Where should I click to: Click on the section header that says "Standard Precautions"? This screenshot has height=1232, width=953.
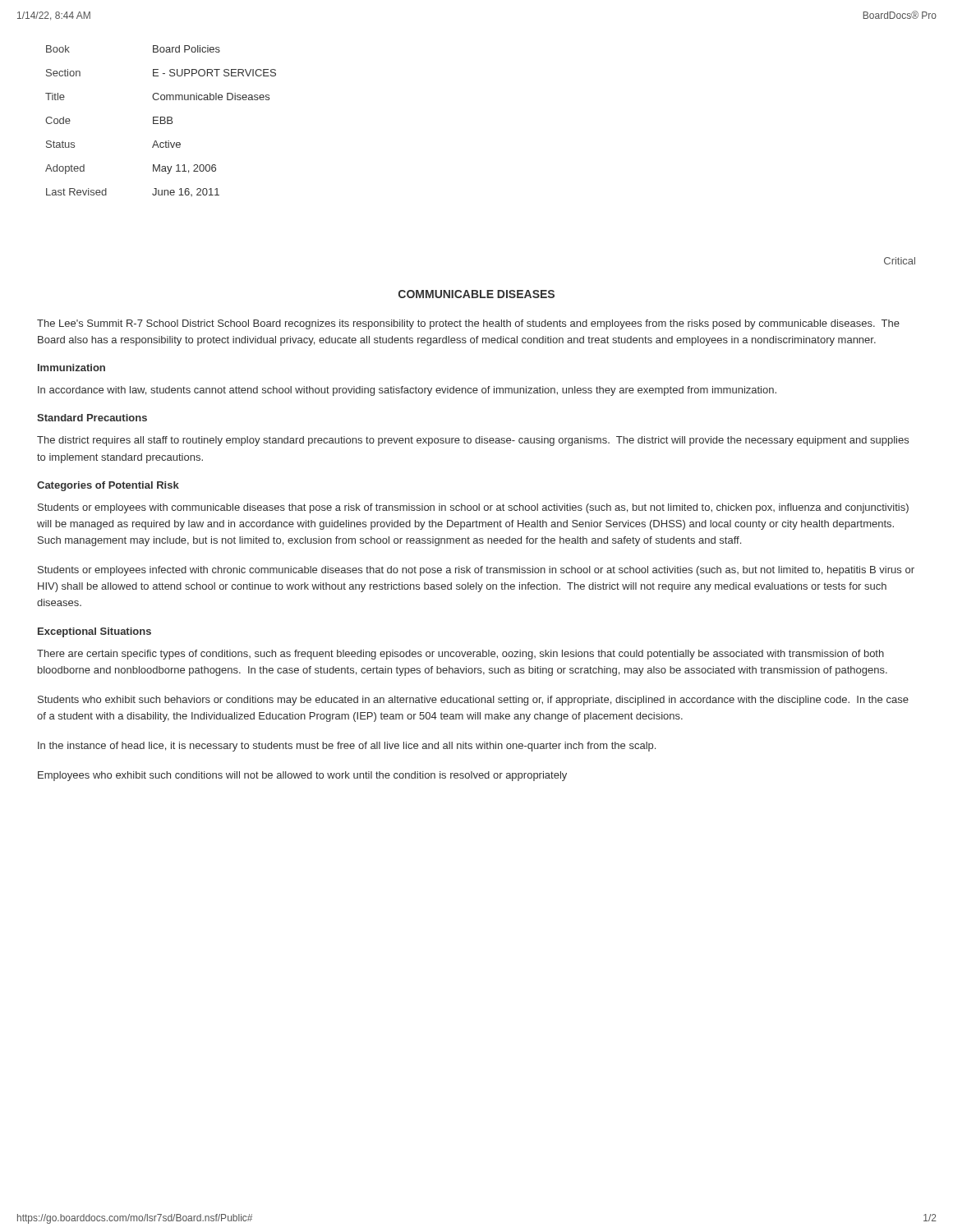pyautogui.click(x=92, y=418)
